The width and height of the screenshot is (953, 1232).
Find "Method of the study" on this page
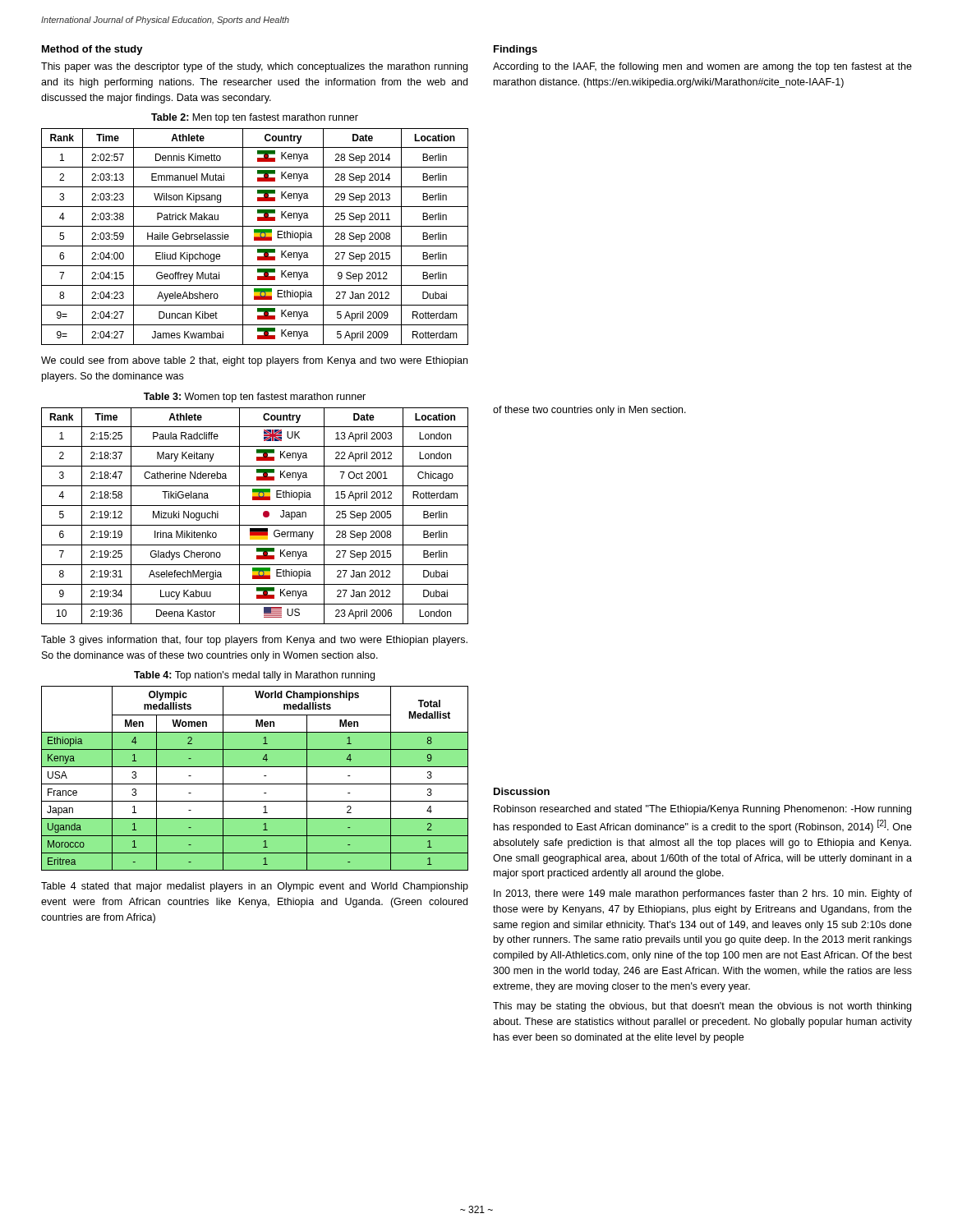tap(92, 49)
